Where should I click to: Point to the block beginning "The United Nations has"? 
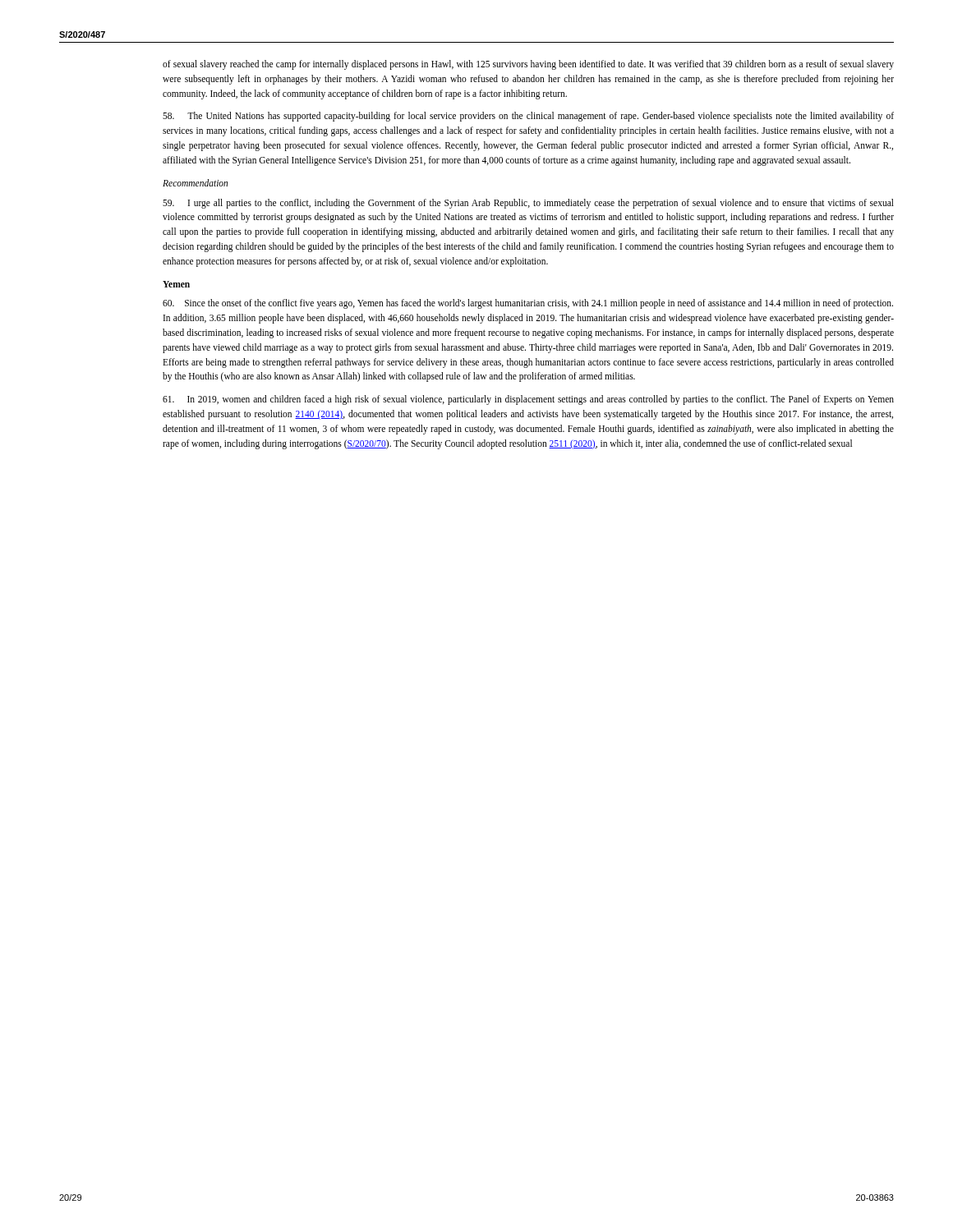tap(528, 138)
